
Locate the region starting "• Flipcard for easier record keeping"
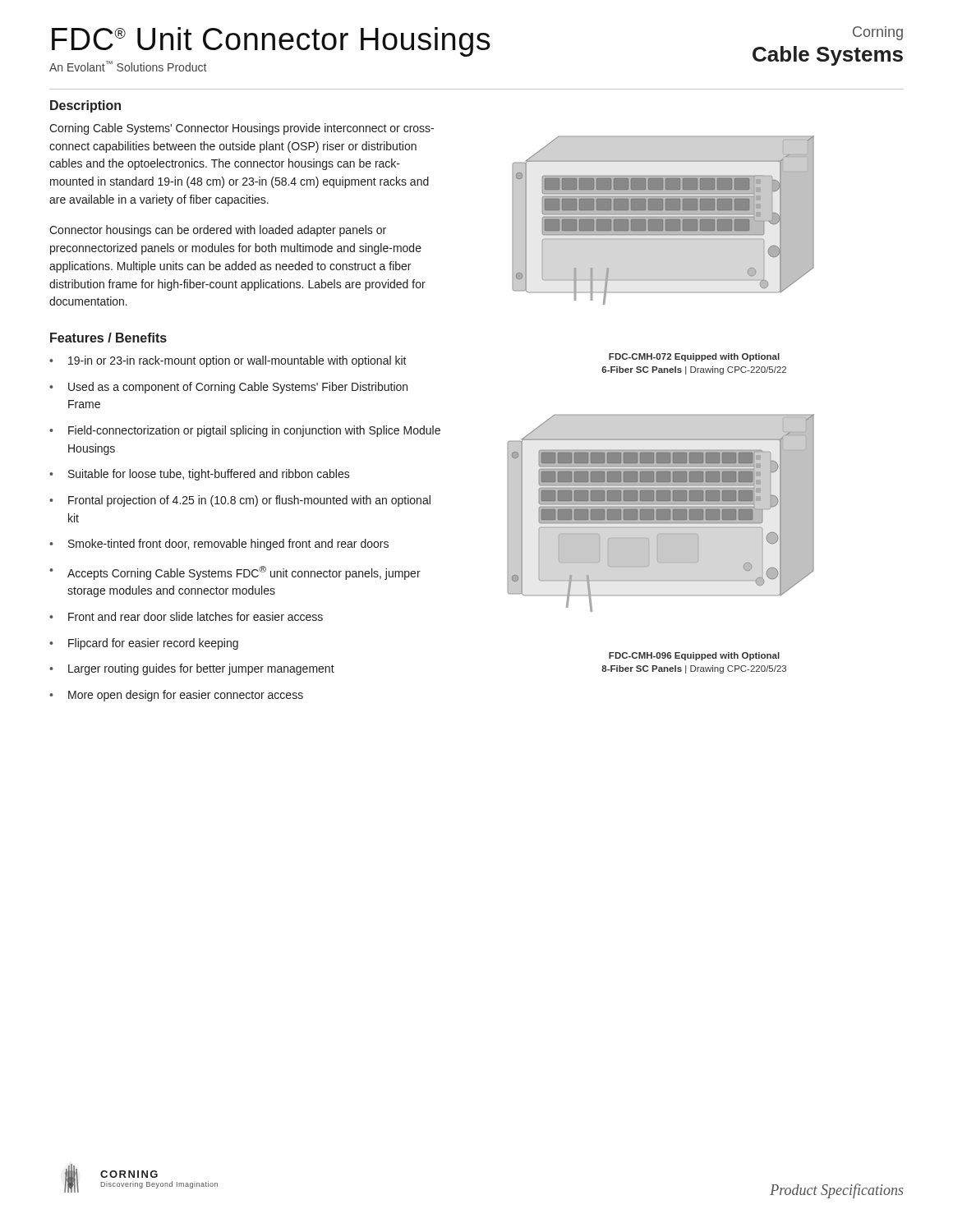click(x=246, y=644)
